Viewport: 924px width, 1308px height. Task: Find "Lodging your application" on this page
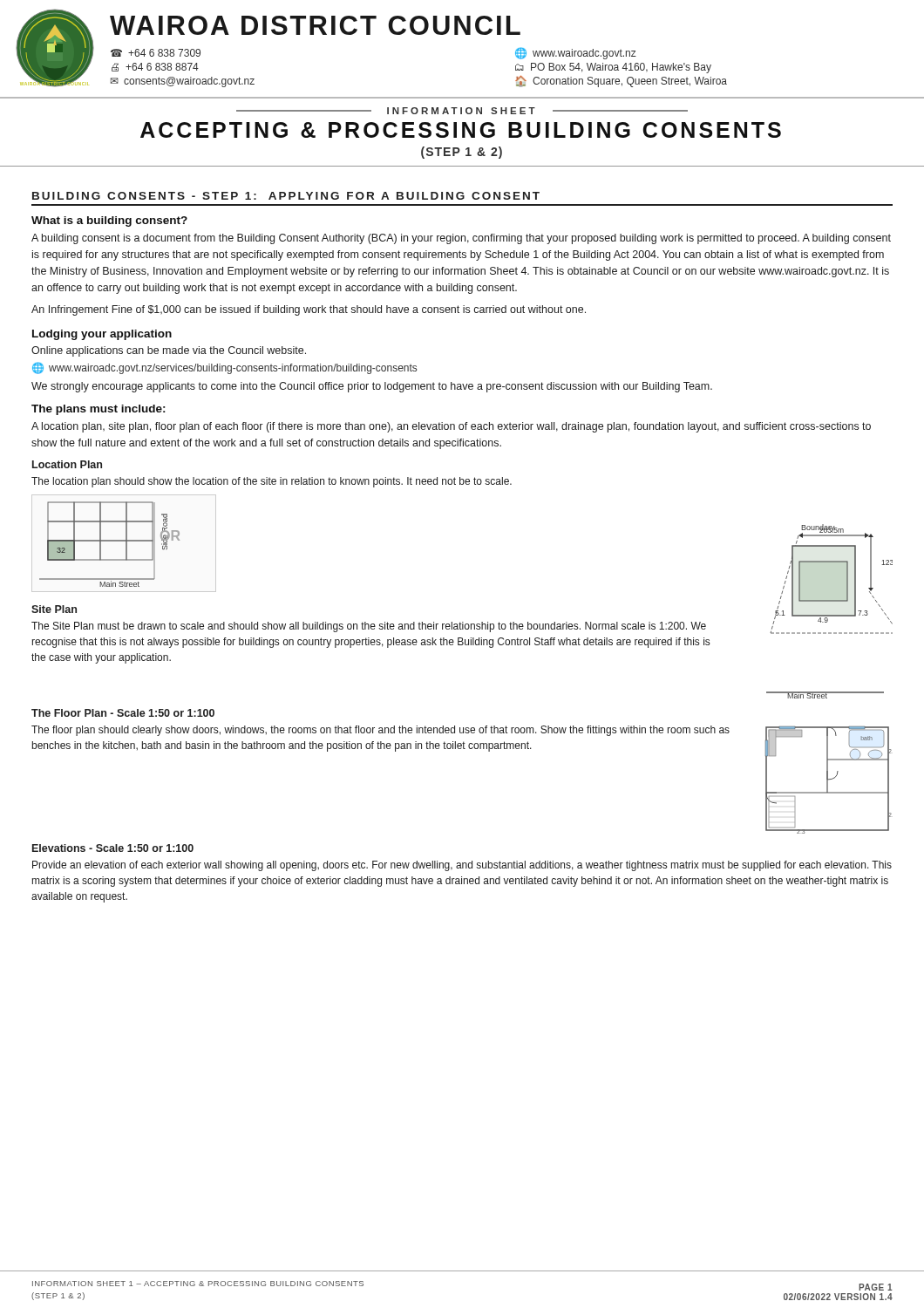(102, 333)
